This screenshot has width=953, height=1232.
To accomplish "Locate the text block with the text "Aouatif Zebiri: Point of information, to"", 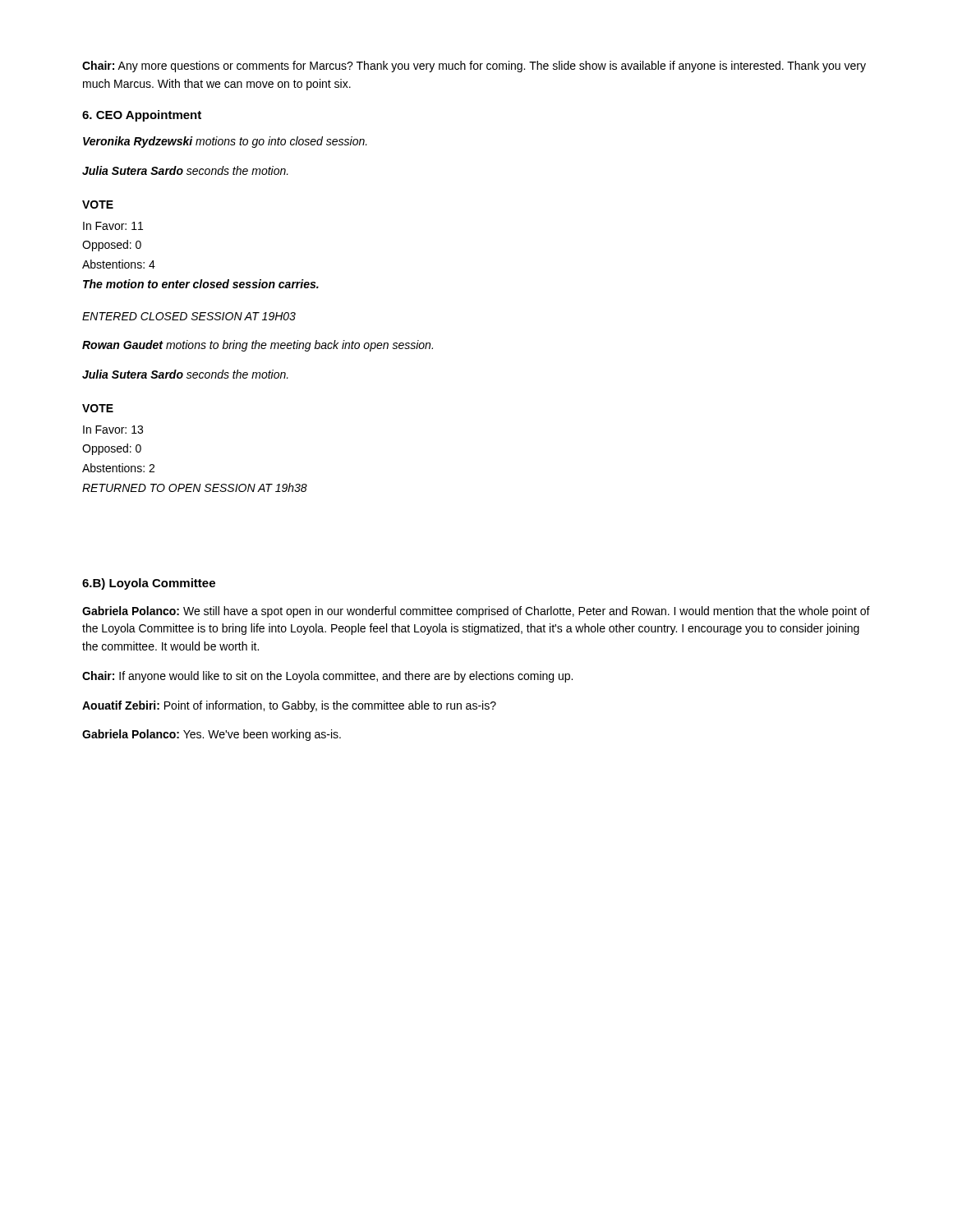I will pos(289,705).
